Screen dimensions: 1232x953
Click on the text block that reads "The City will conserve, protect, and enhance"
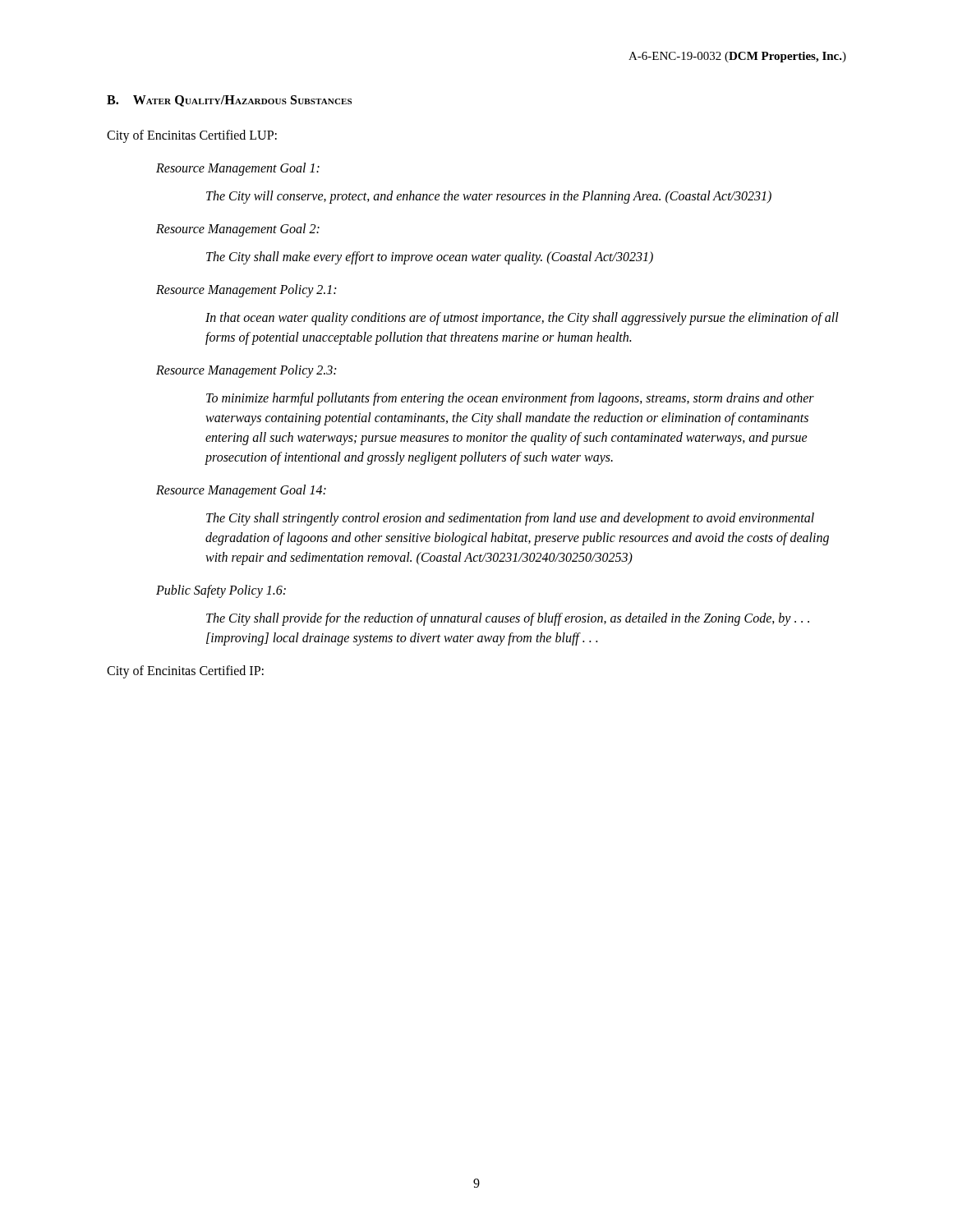point(489,196)
